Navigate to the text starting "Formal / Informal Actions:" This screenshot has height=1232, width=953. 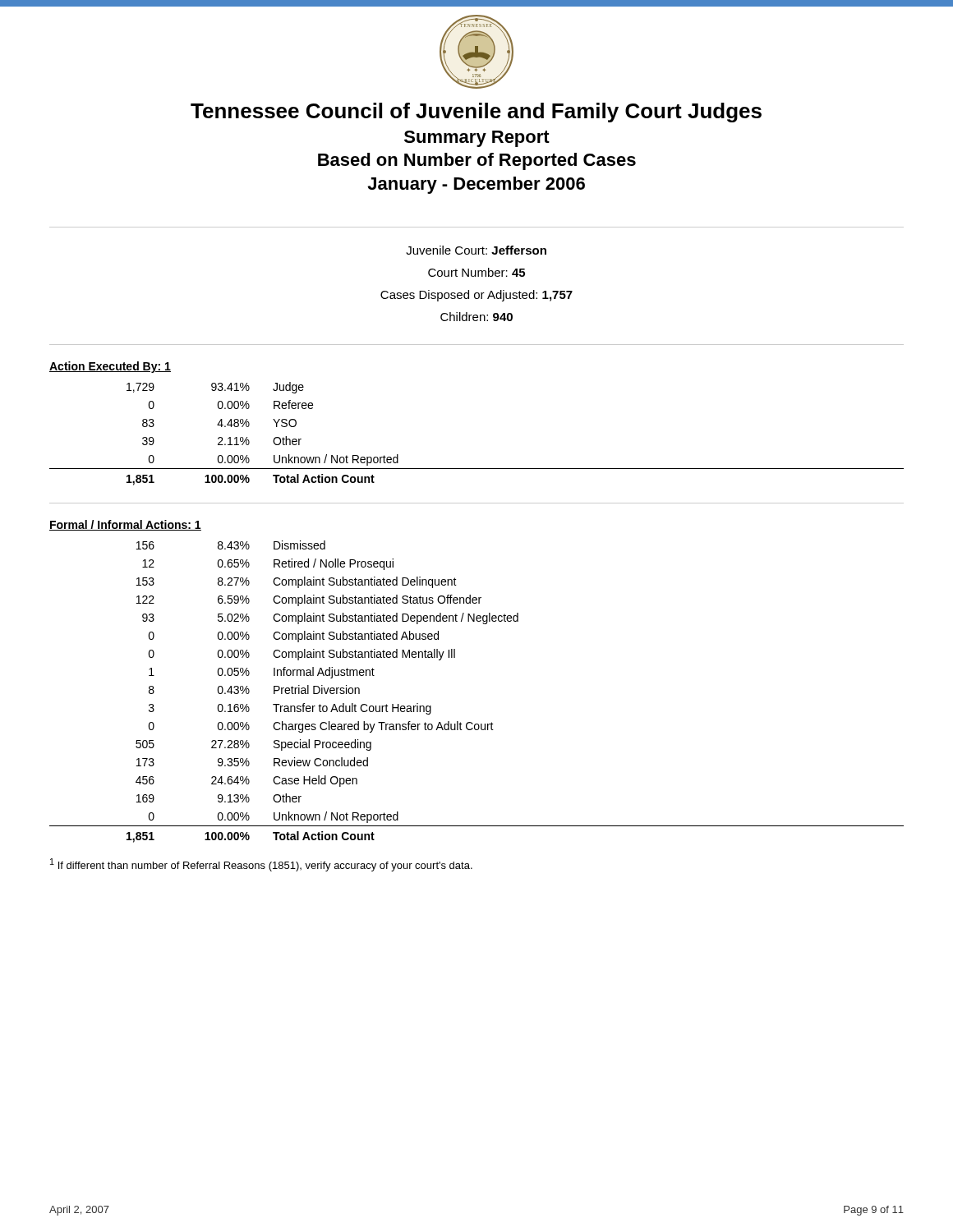coord(125,525)
